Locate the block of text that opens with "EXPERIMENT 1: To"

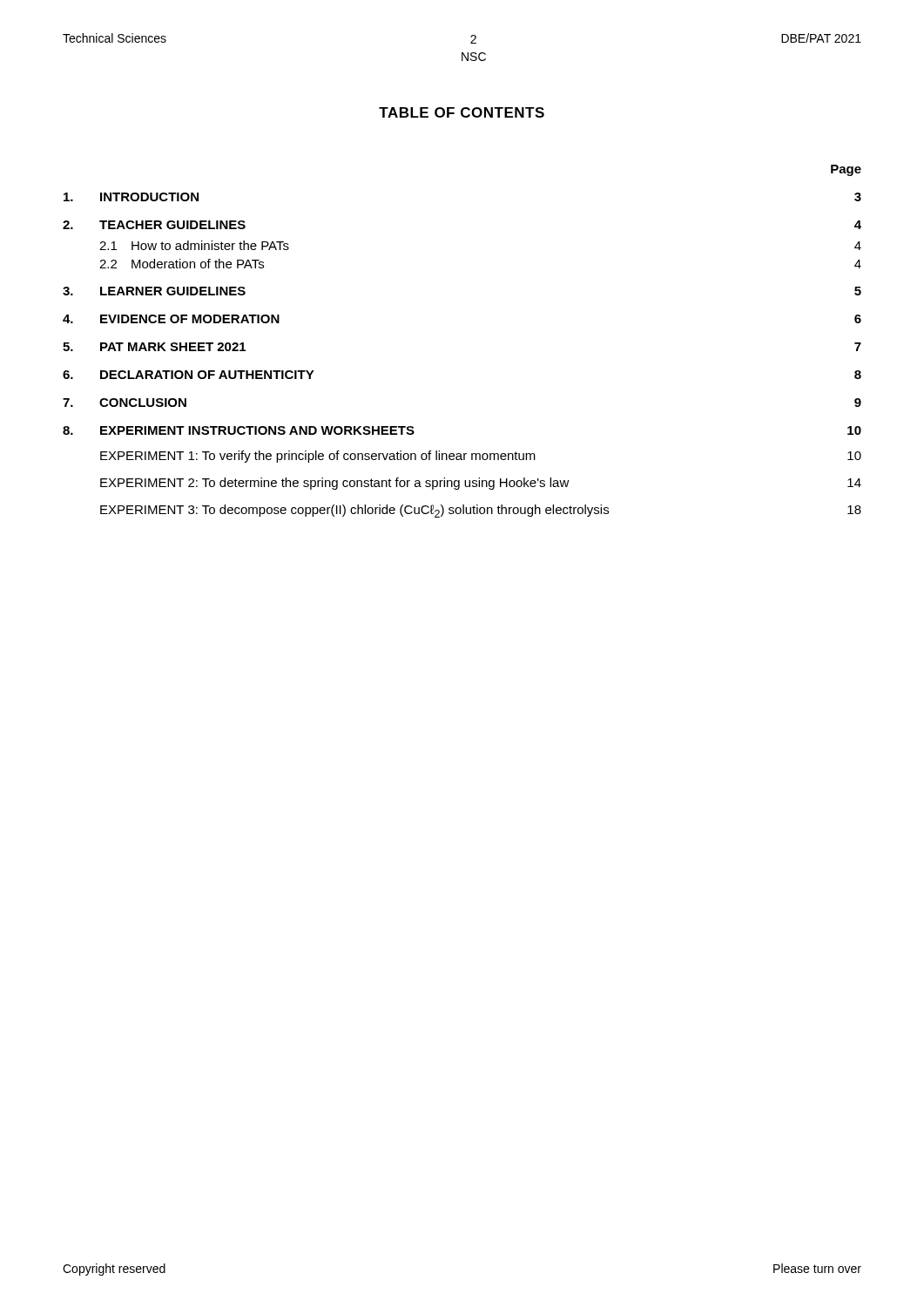tap(480, 455)
